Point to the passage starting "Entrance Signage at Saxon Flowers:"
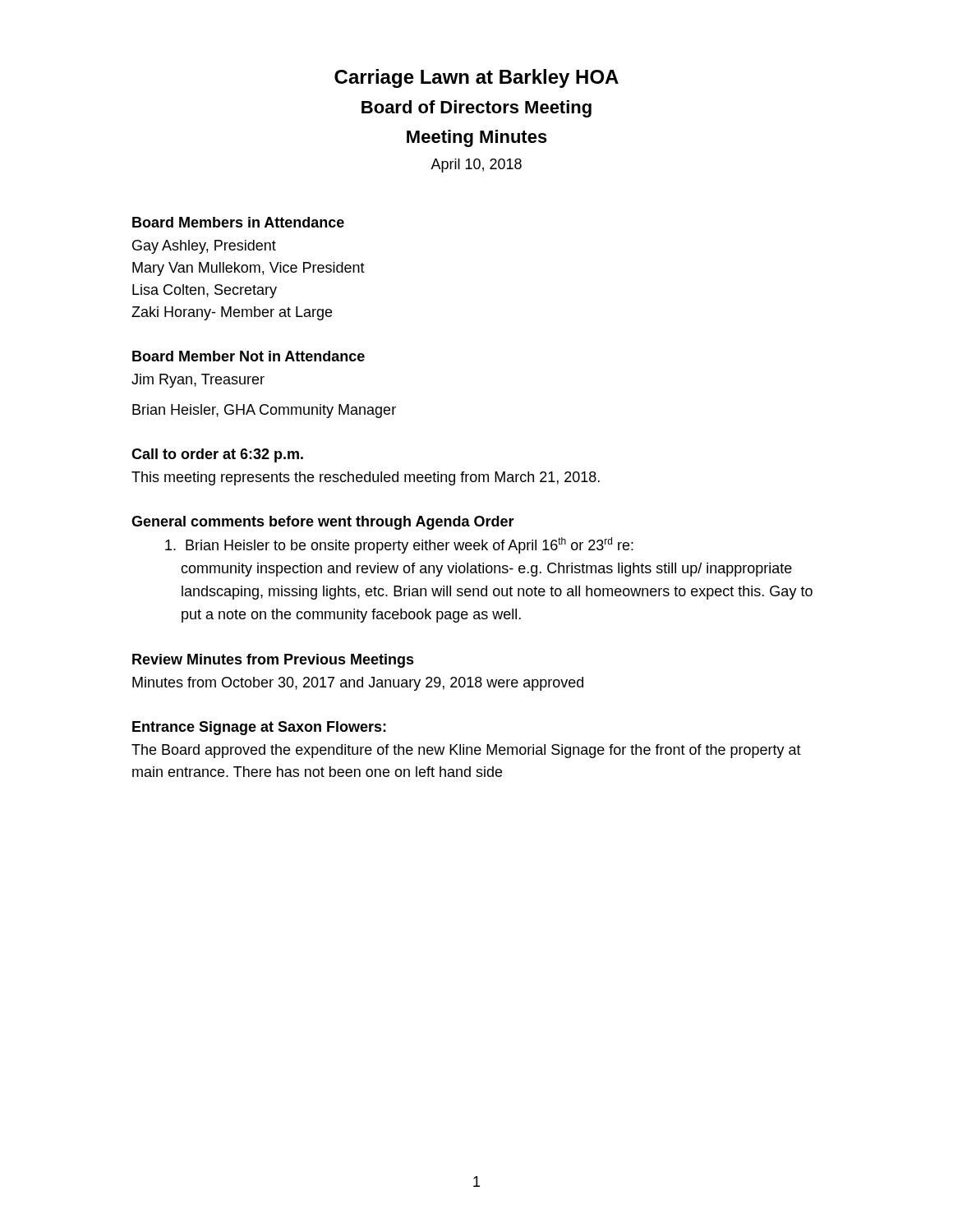Image resolution: width=953 pixels, height=1232 pixels. [259, 727]
